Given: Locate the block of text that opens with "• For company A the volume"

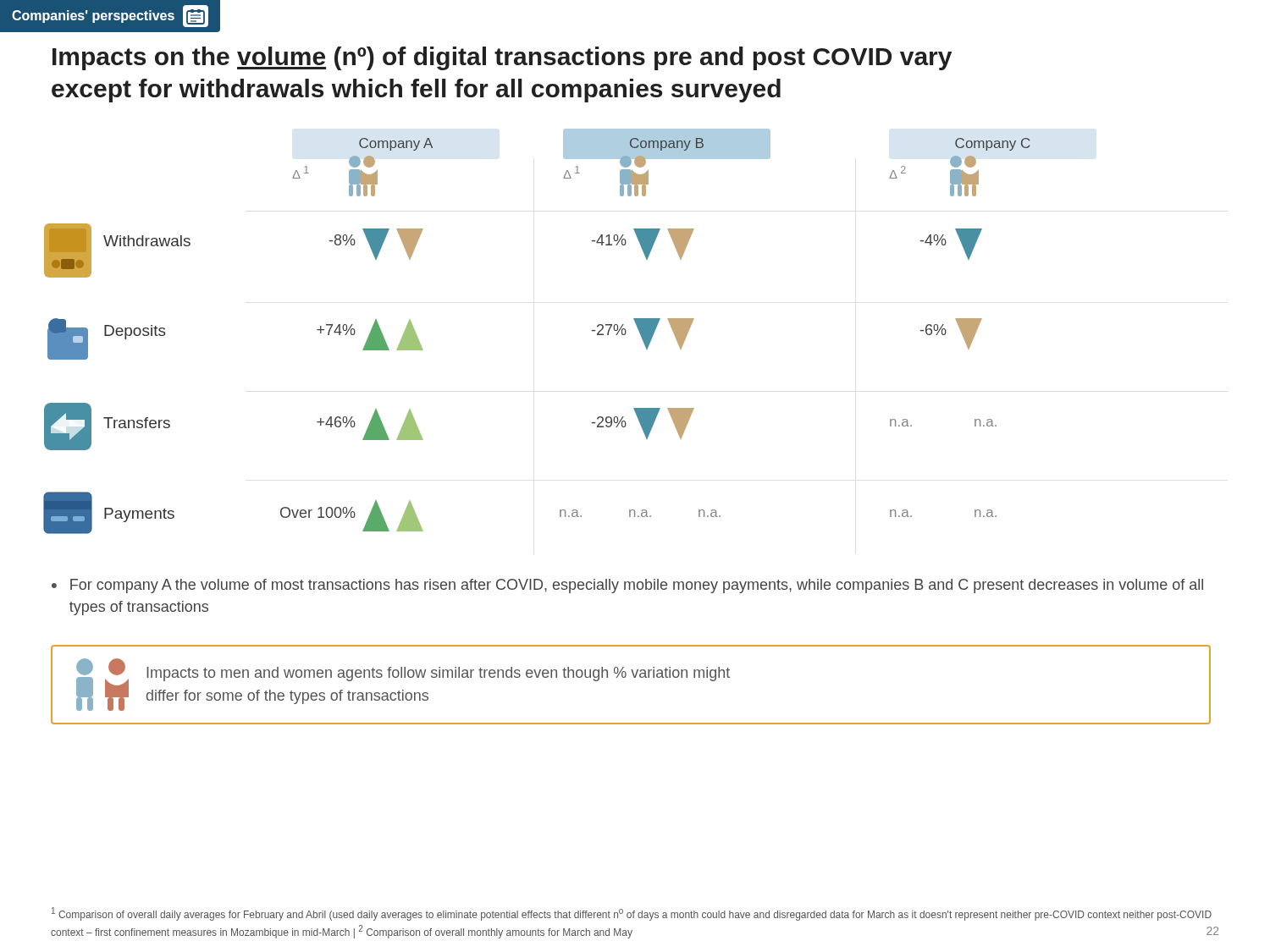Looking at the screenshot, I should click(x=631, y=596).
